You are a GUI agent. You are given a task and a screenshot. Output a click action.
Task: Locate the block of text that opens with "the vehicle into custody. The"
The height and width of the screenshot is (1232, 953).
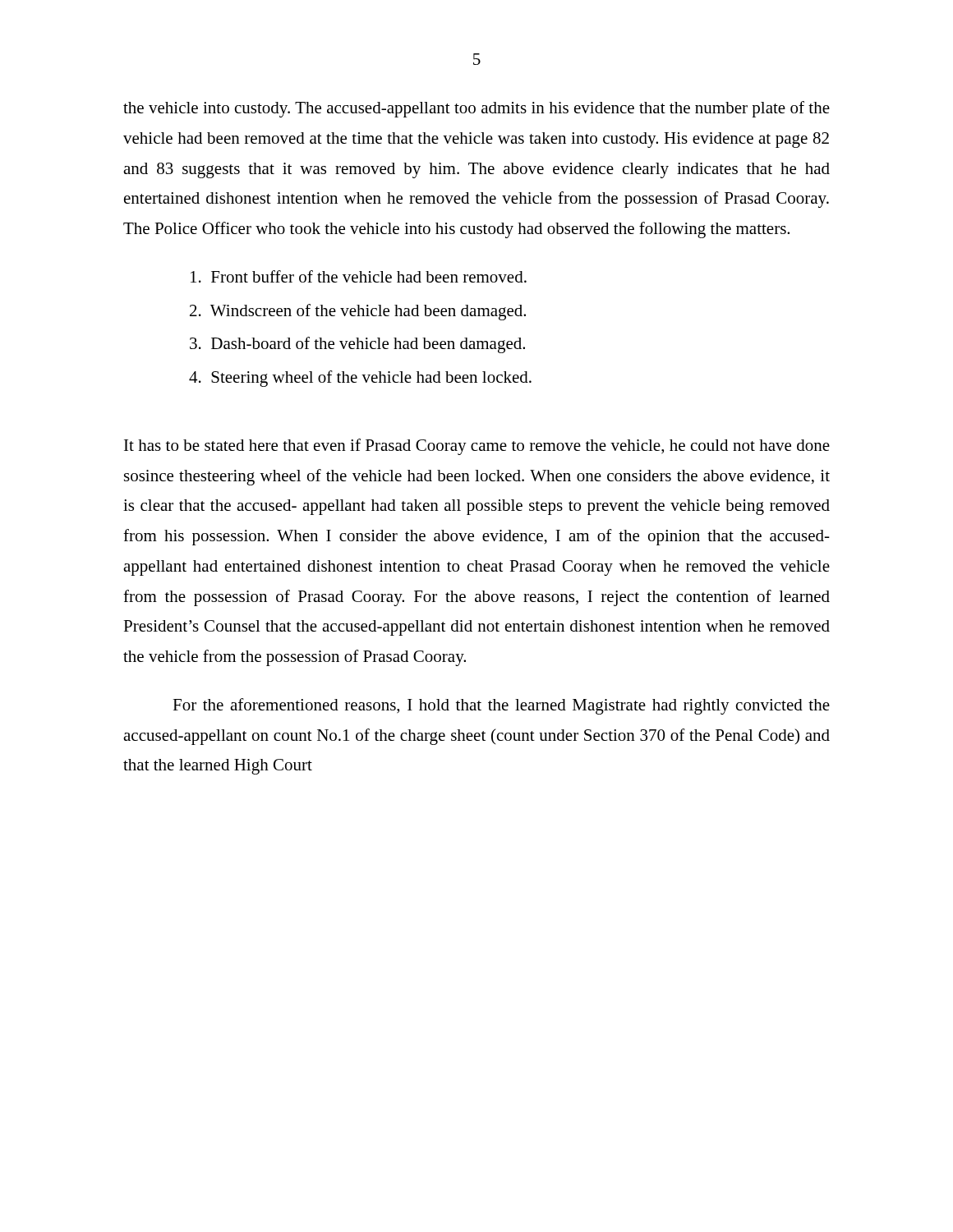point(476,168)
